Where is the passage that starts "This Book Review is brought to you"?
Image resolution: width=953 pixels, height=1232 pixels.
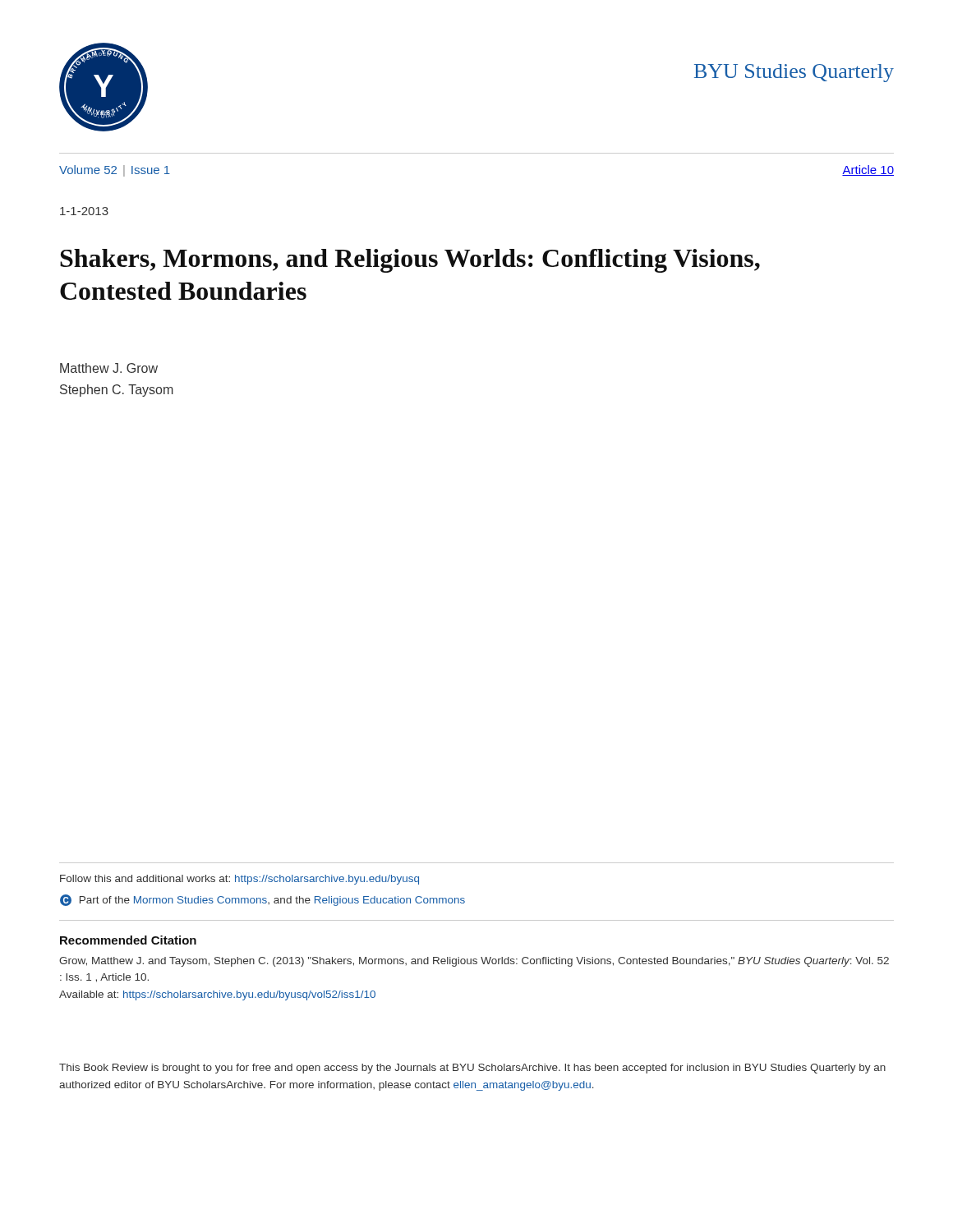[x=473, y=1076]
